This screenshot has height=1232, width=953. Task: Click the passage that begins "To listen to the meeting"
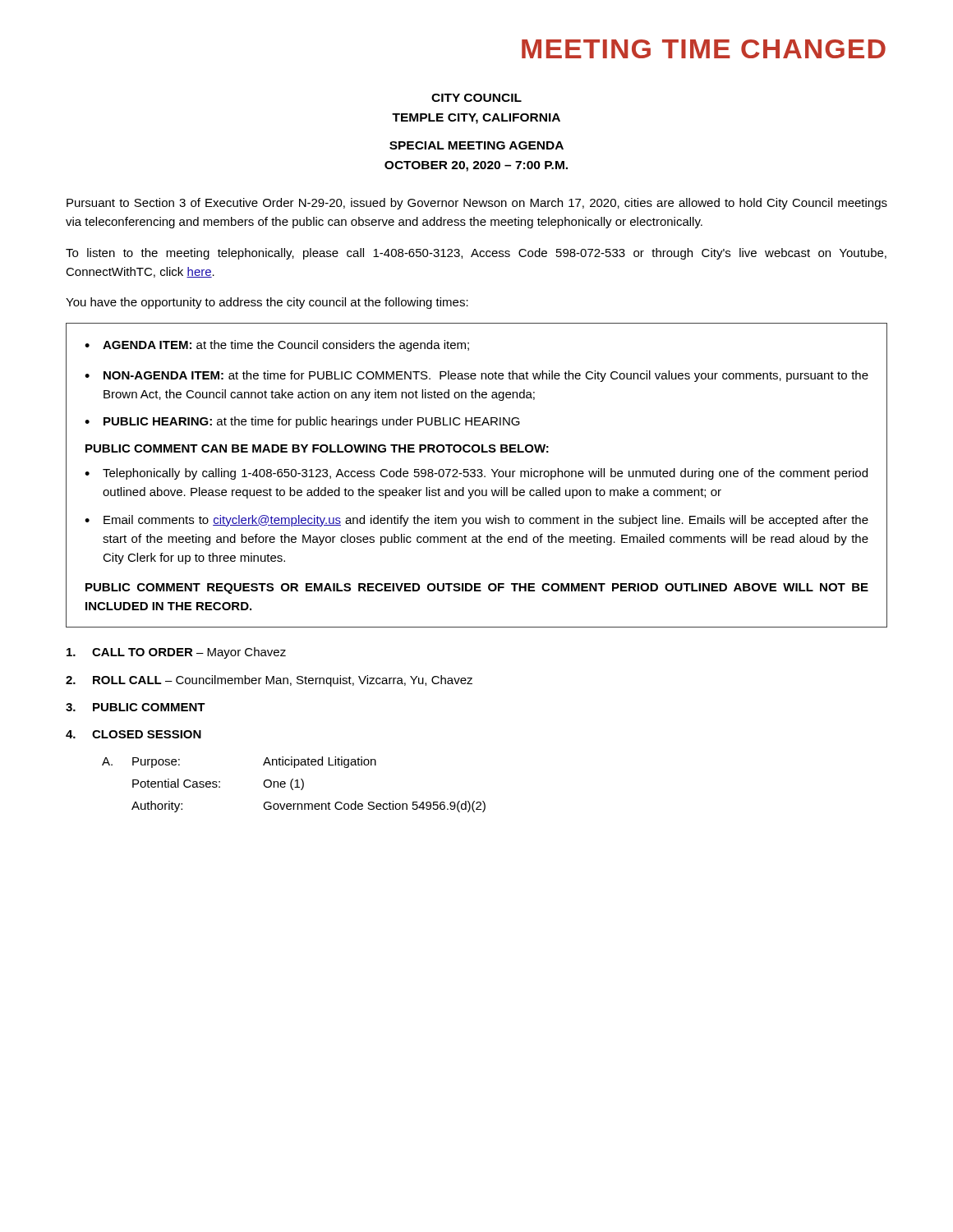(x=476, y=262)
